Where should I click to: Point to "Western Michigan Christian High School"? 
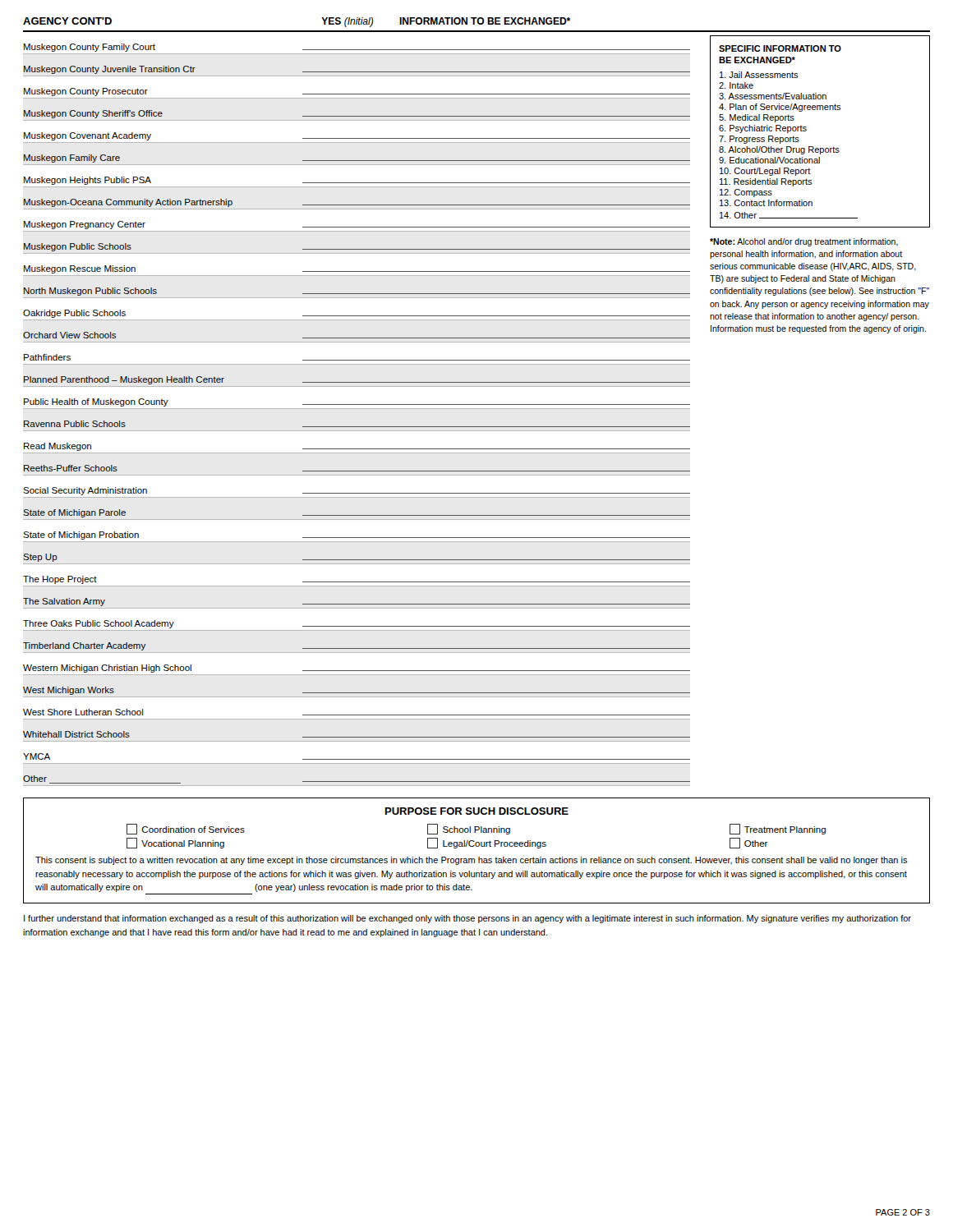pos(357,666)
